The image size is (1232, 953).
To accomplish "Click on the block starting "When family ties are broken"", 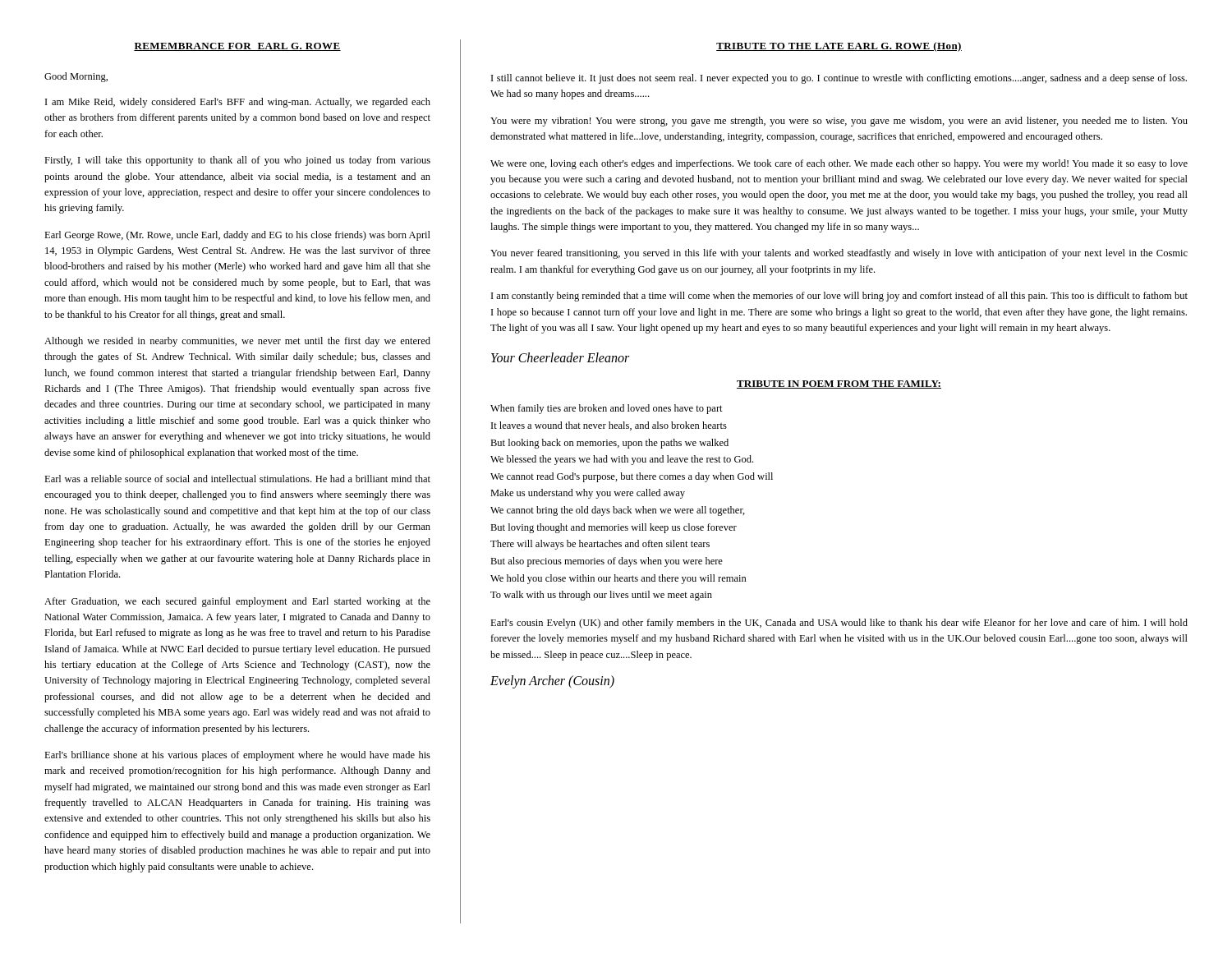I will pyautogui.click(x=607, y=409).
